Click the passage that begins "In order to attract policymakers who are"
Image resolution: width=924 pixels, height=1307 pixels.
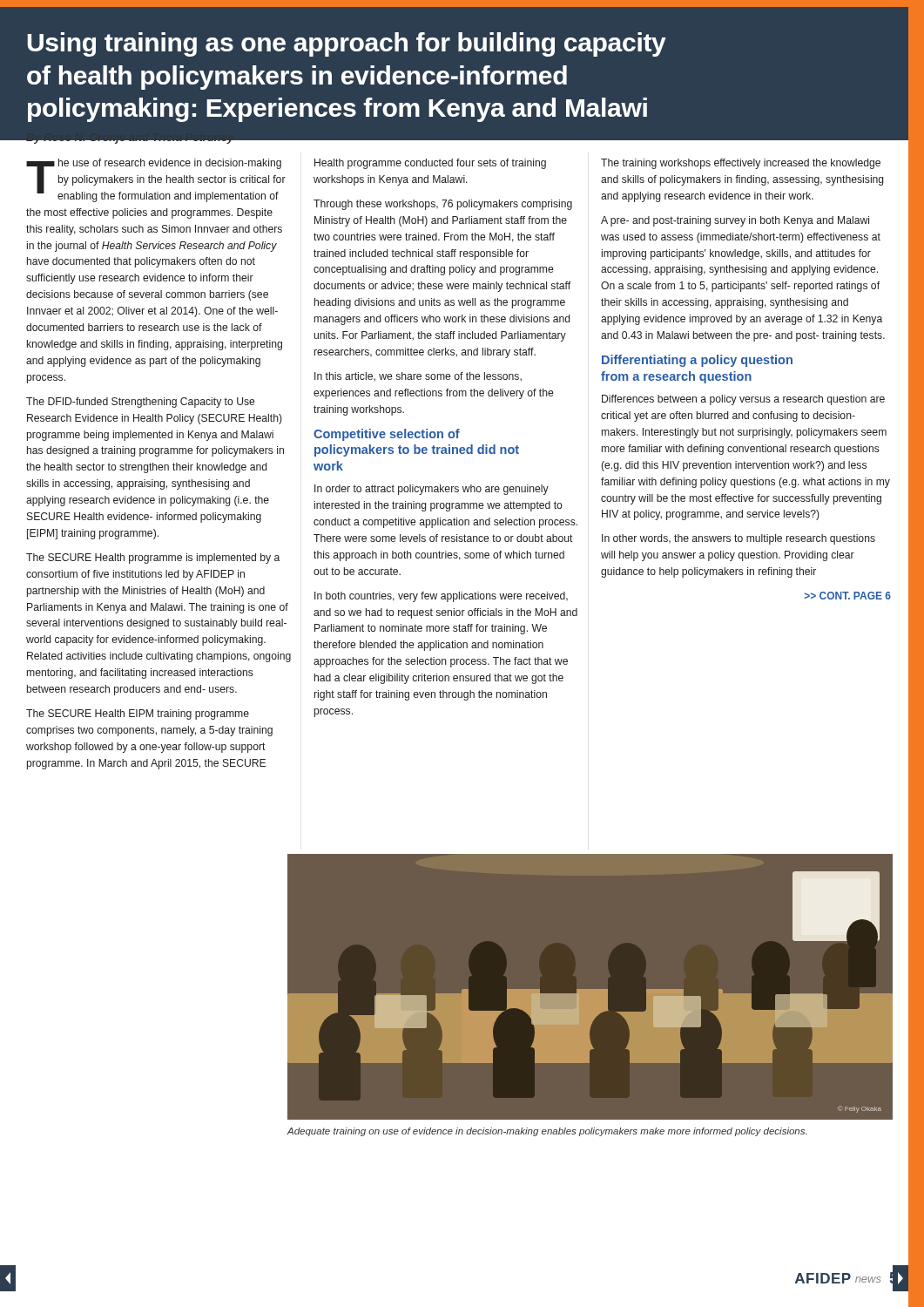(x=446, y=600)
